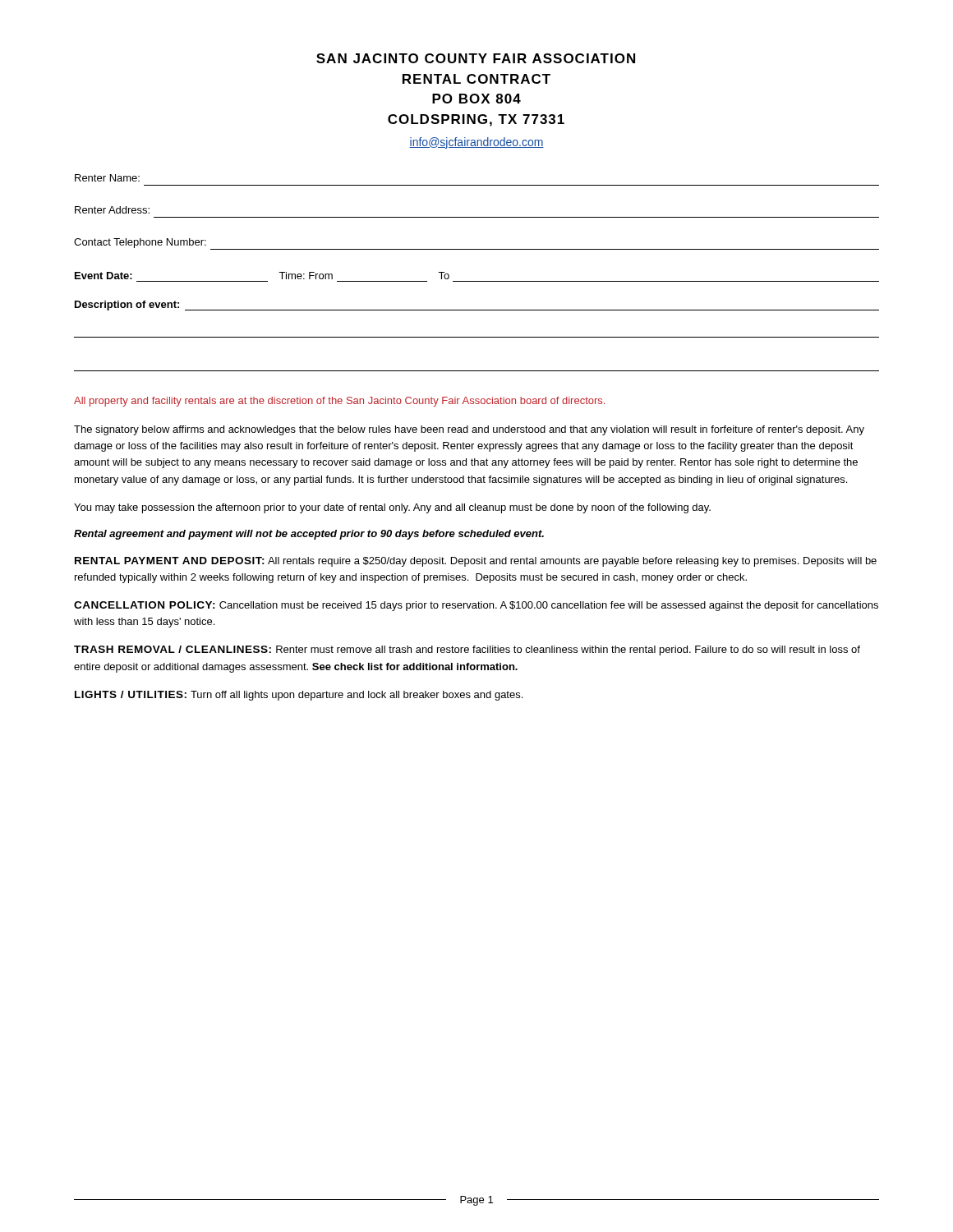
Task: Find the text with the text "Event Date: Time: From To"
Action: pyautogui.click(x=476, y=274)
